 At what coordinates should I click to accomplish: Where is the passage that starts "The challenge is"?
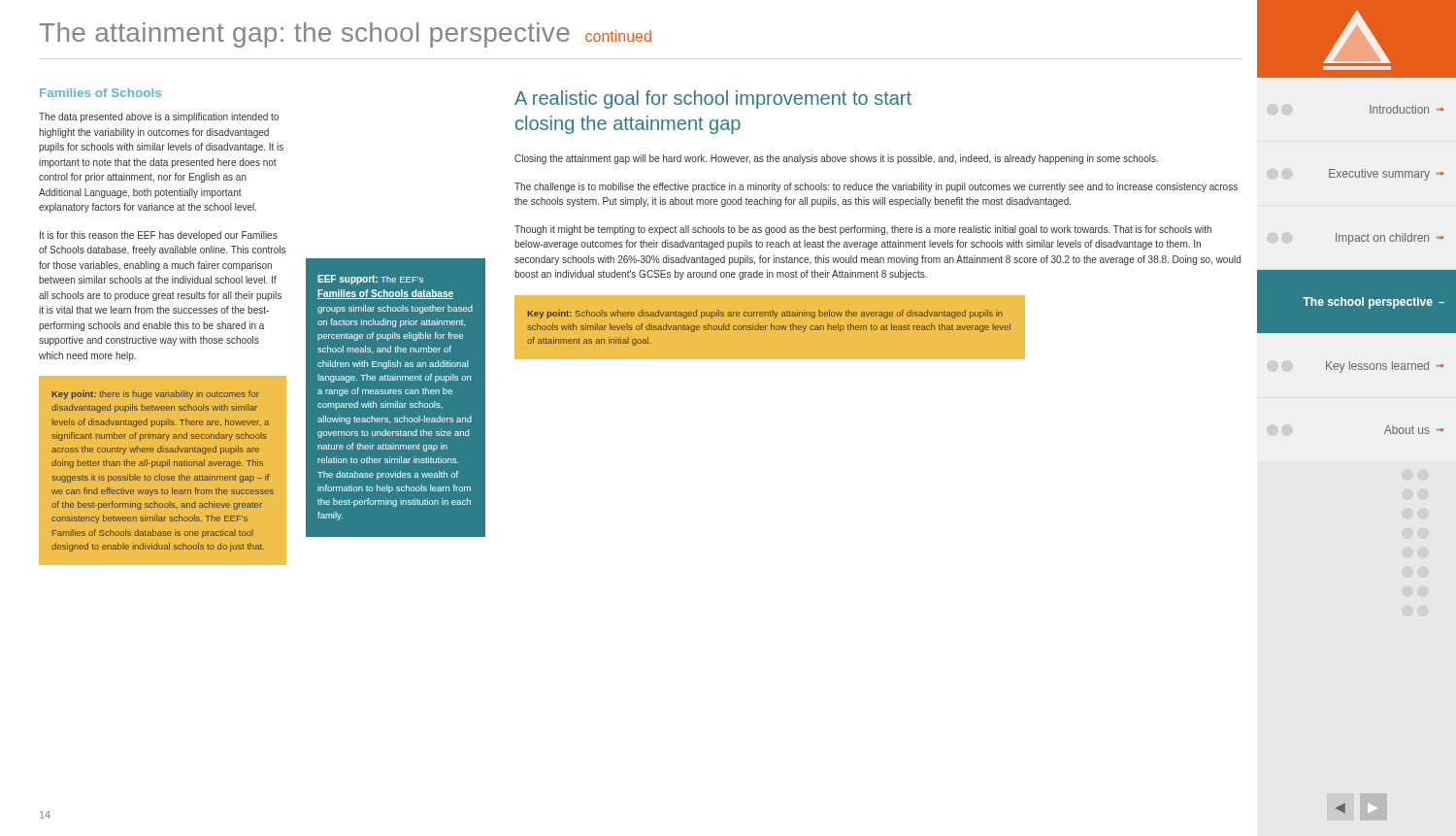pos(876,194)
